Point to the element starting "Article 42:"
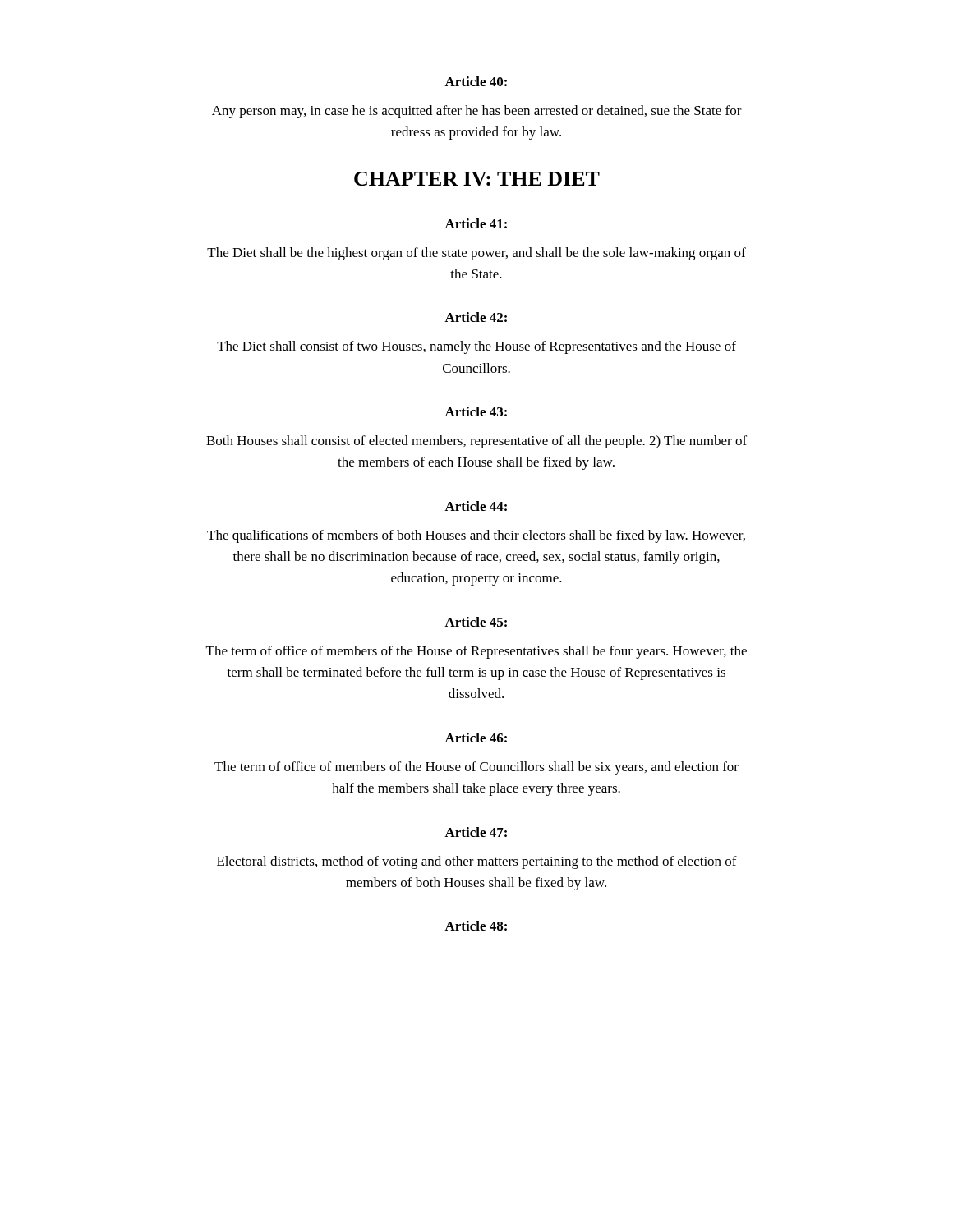Viewport: 953px width, 1232px height. pos(476,318)
